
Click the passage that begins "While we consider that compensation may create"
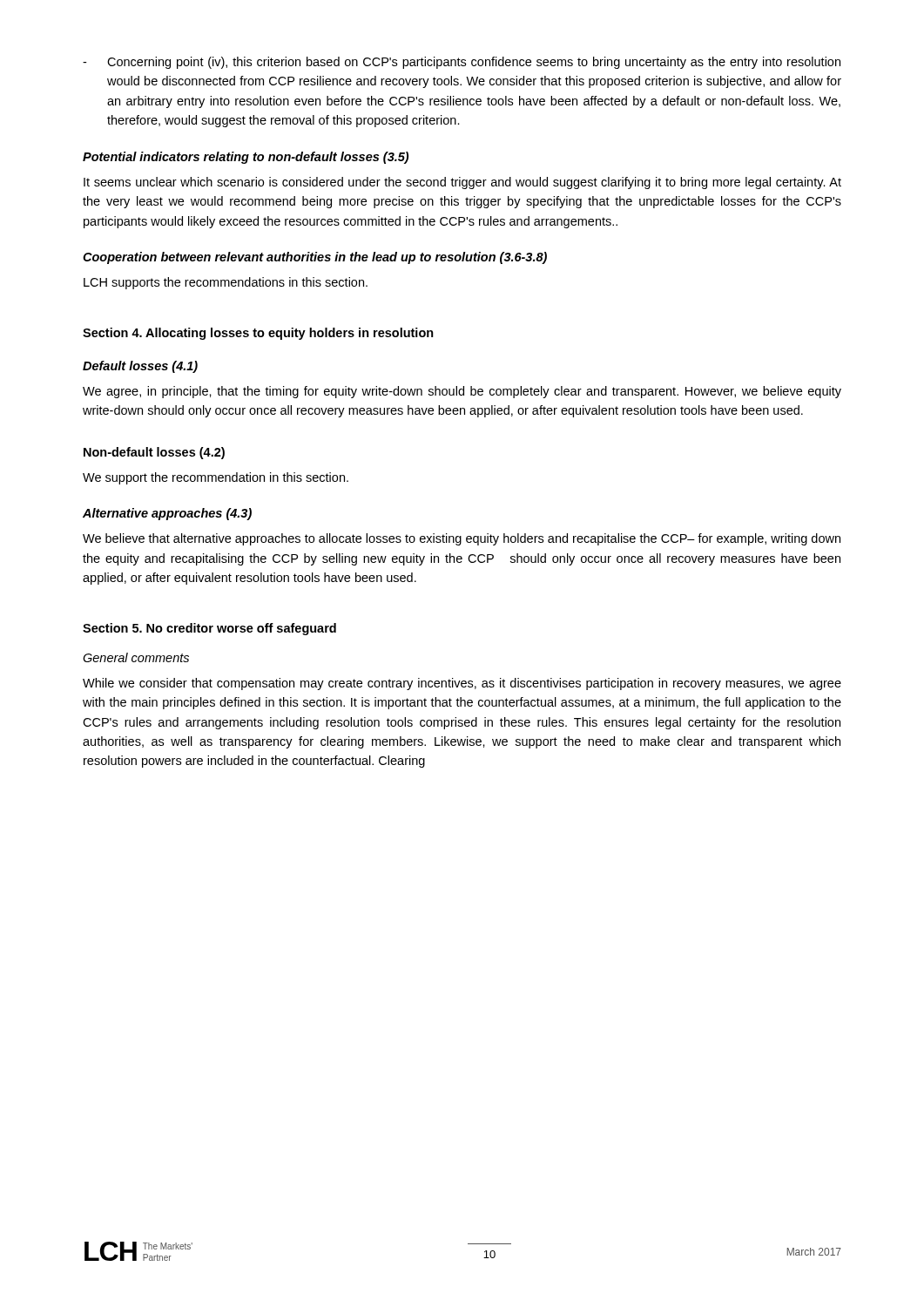click(x=462, y=722)
